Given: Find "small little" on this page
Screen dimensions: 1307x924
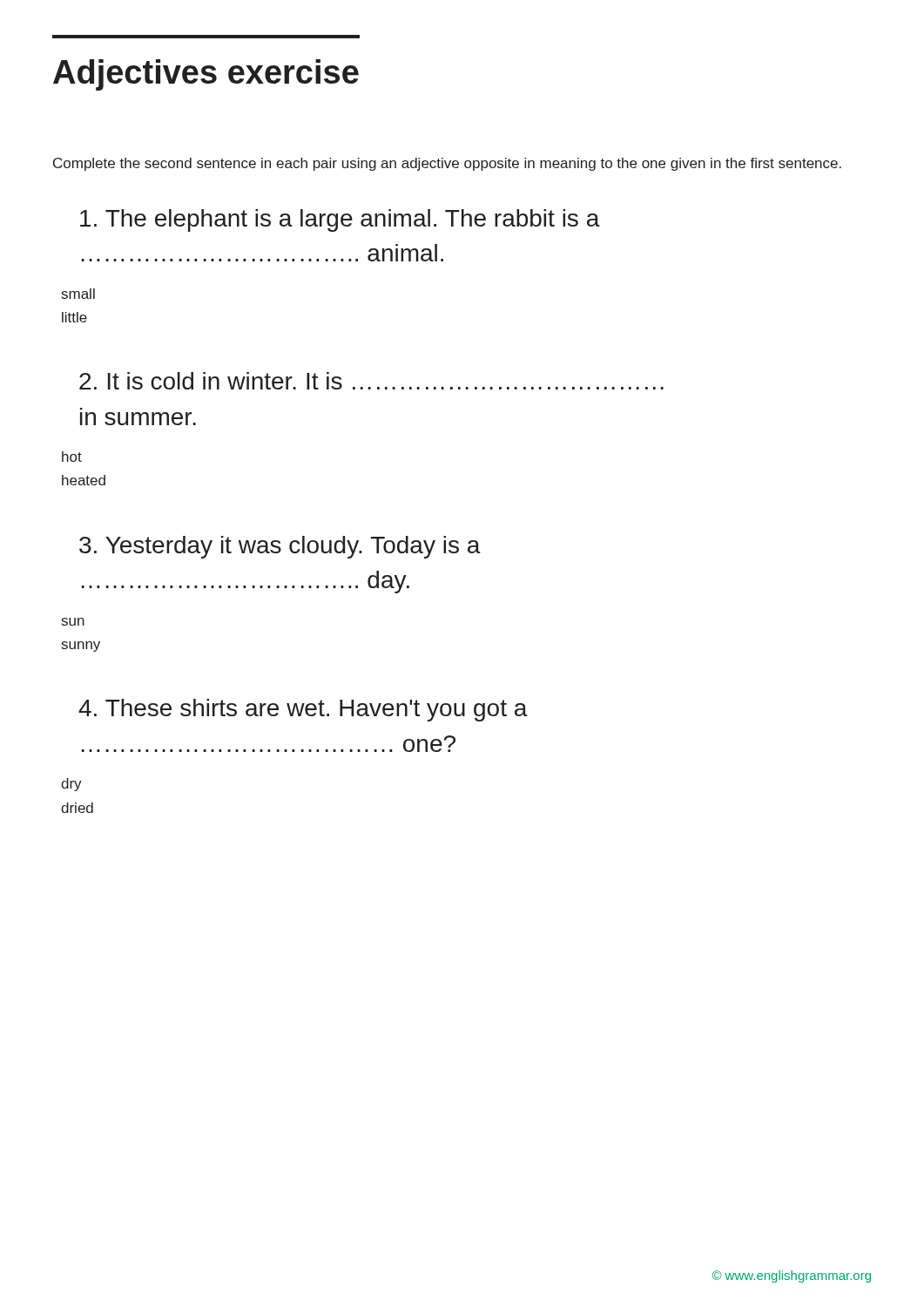Looking at the screenshot, I should (x=78, y=306).
